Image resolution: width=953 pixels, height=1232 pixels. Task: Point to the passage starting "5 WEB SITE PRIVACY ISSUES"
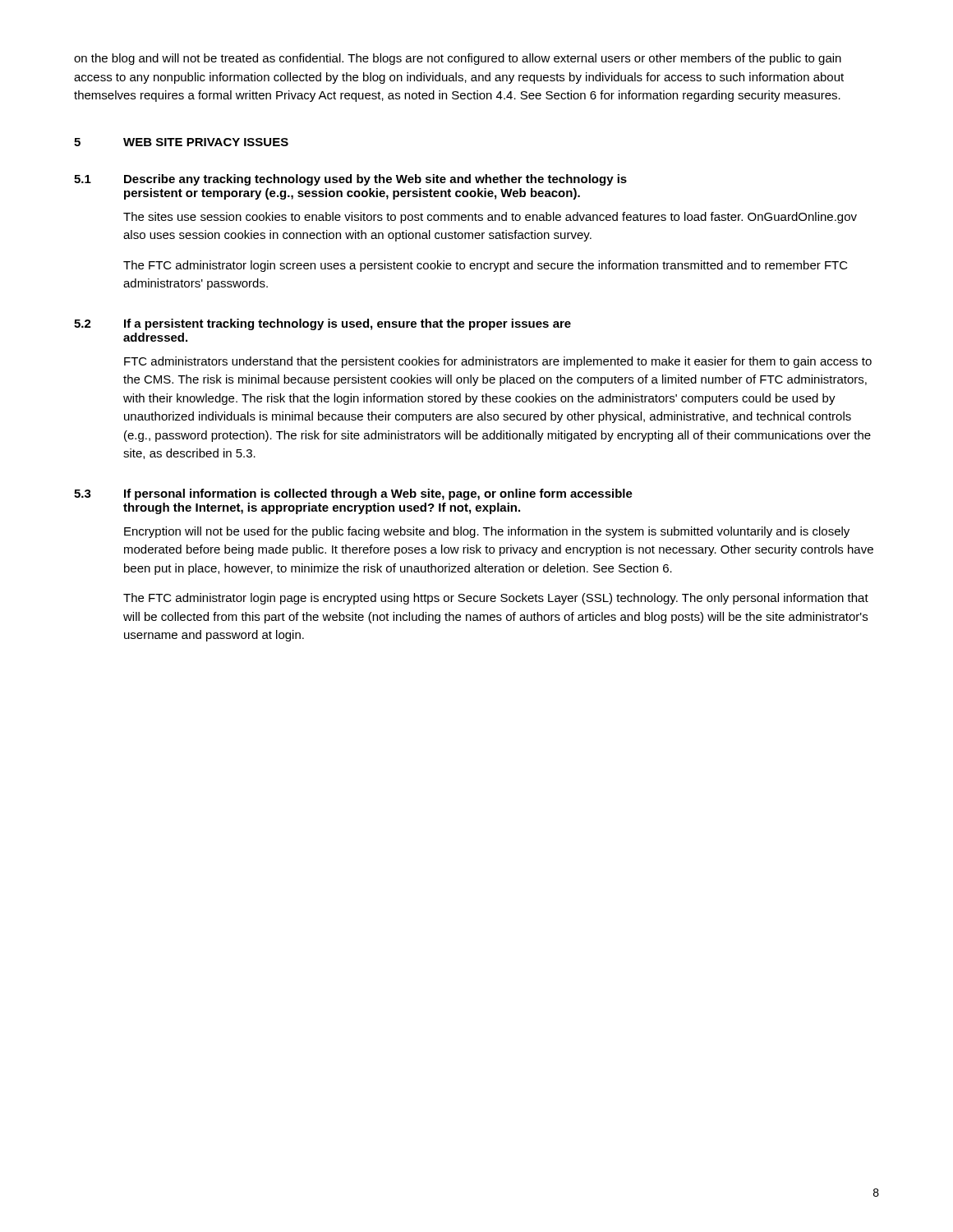(x=181, y=141)
